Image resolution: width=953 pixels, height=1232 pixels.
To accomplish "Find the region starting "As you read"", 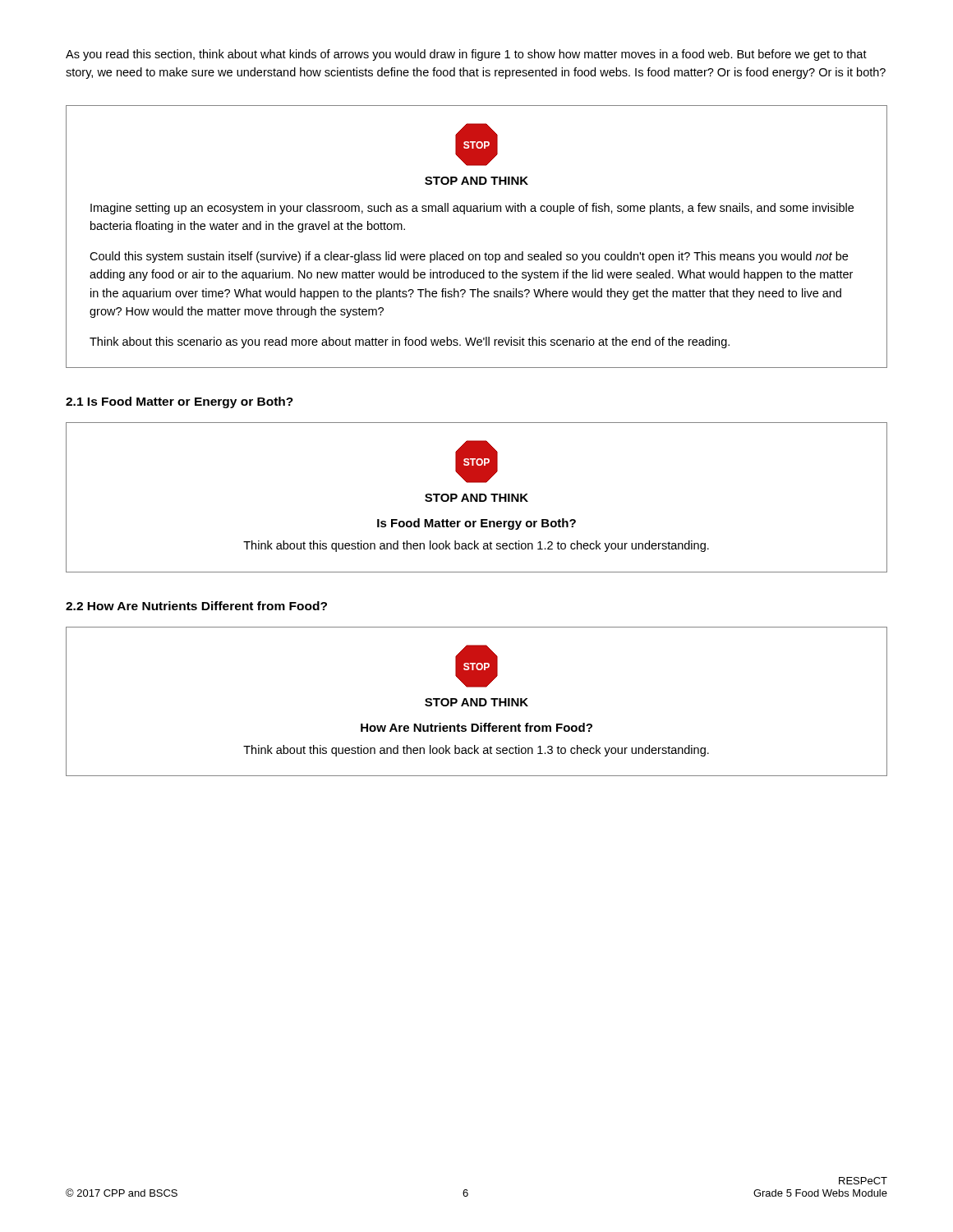I will coord(476,63).
